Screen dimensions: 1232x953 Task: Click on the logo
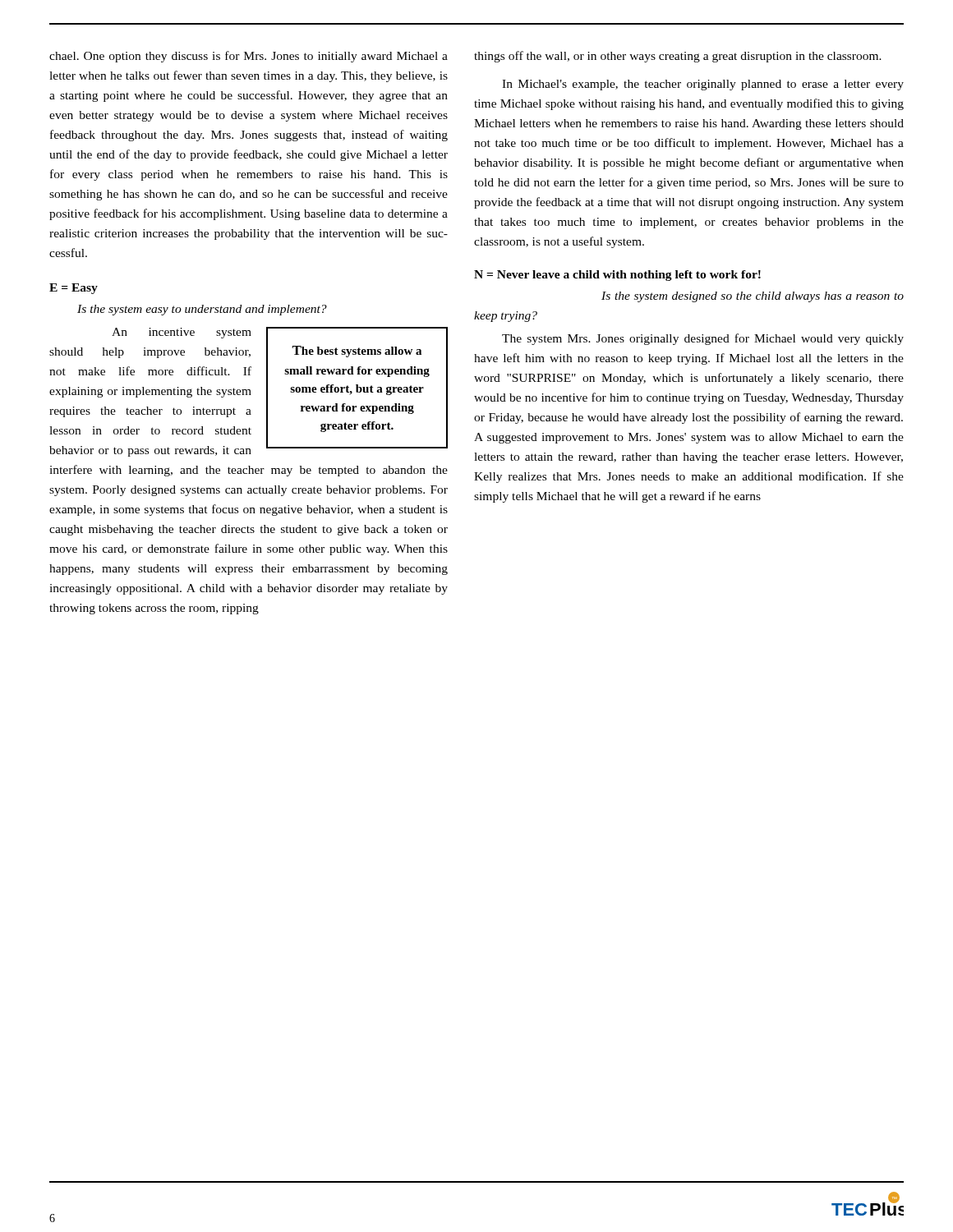867,1208
